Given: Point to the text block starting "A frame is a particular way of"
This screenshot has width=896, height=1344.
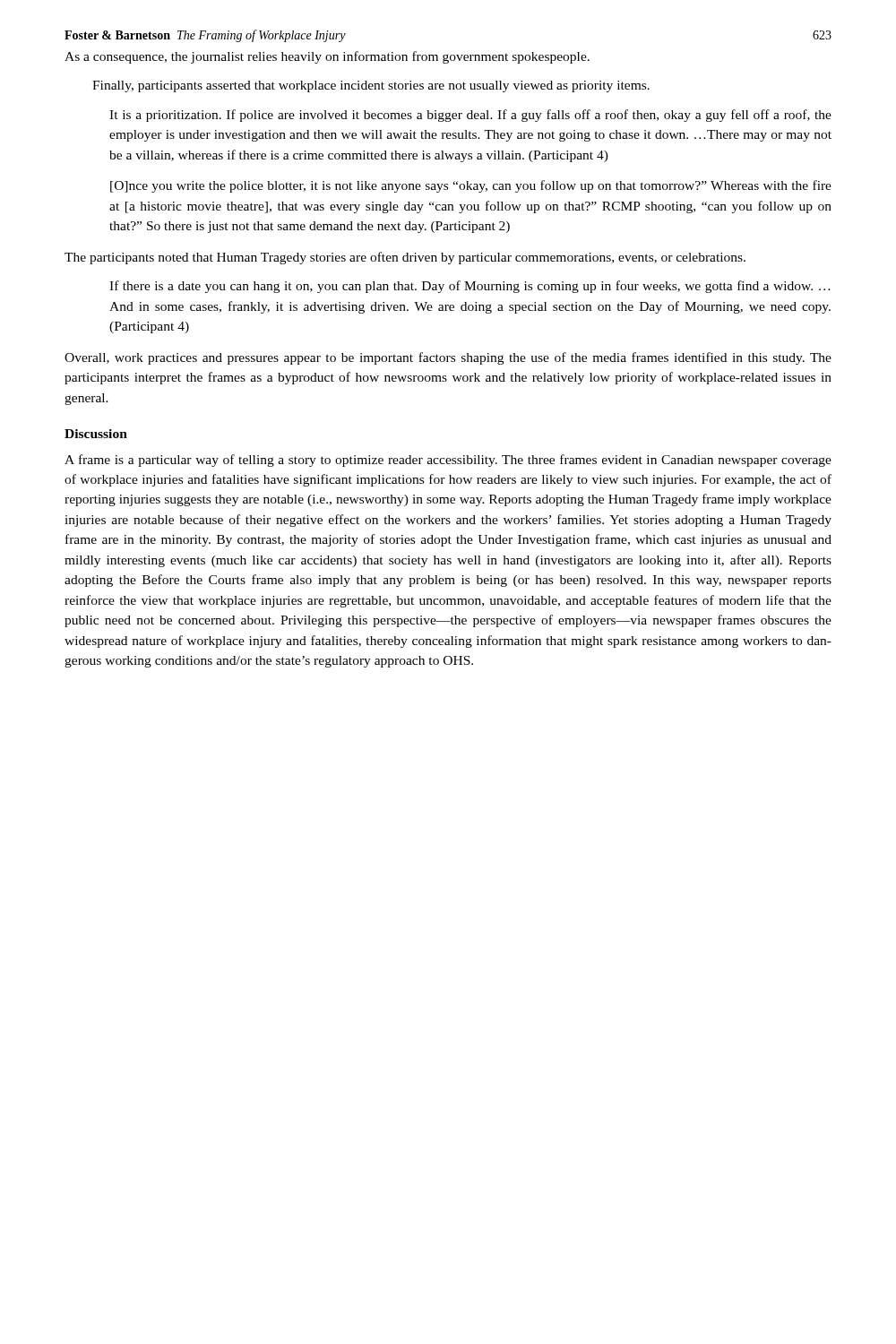Looking at the screenshot, I should (x=448, y=560).
